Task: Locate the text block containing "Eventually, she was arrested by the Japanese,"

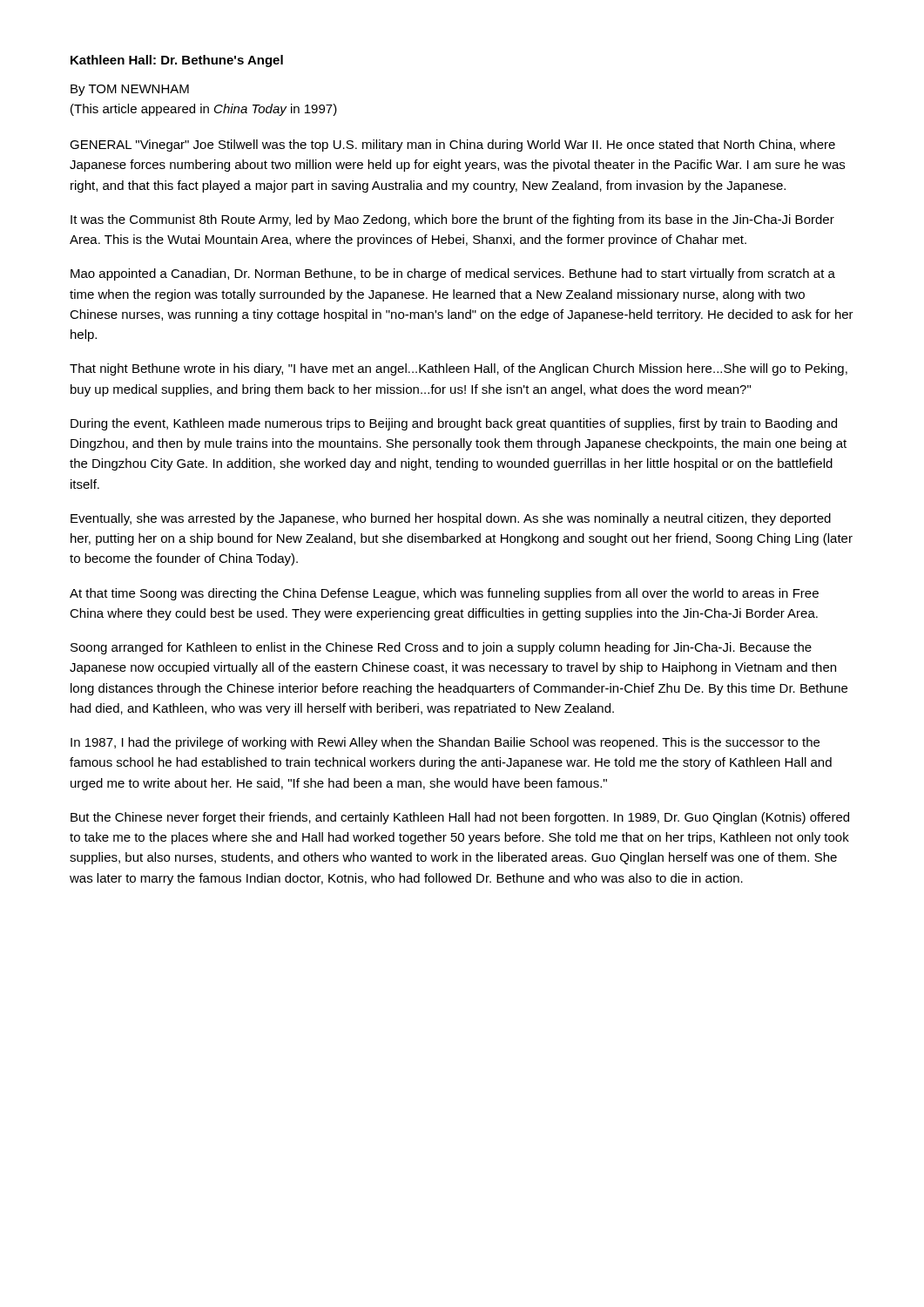Action: point(461,538)
